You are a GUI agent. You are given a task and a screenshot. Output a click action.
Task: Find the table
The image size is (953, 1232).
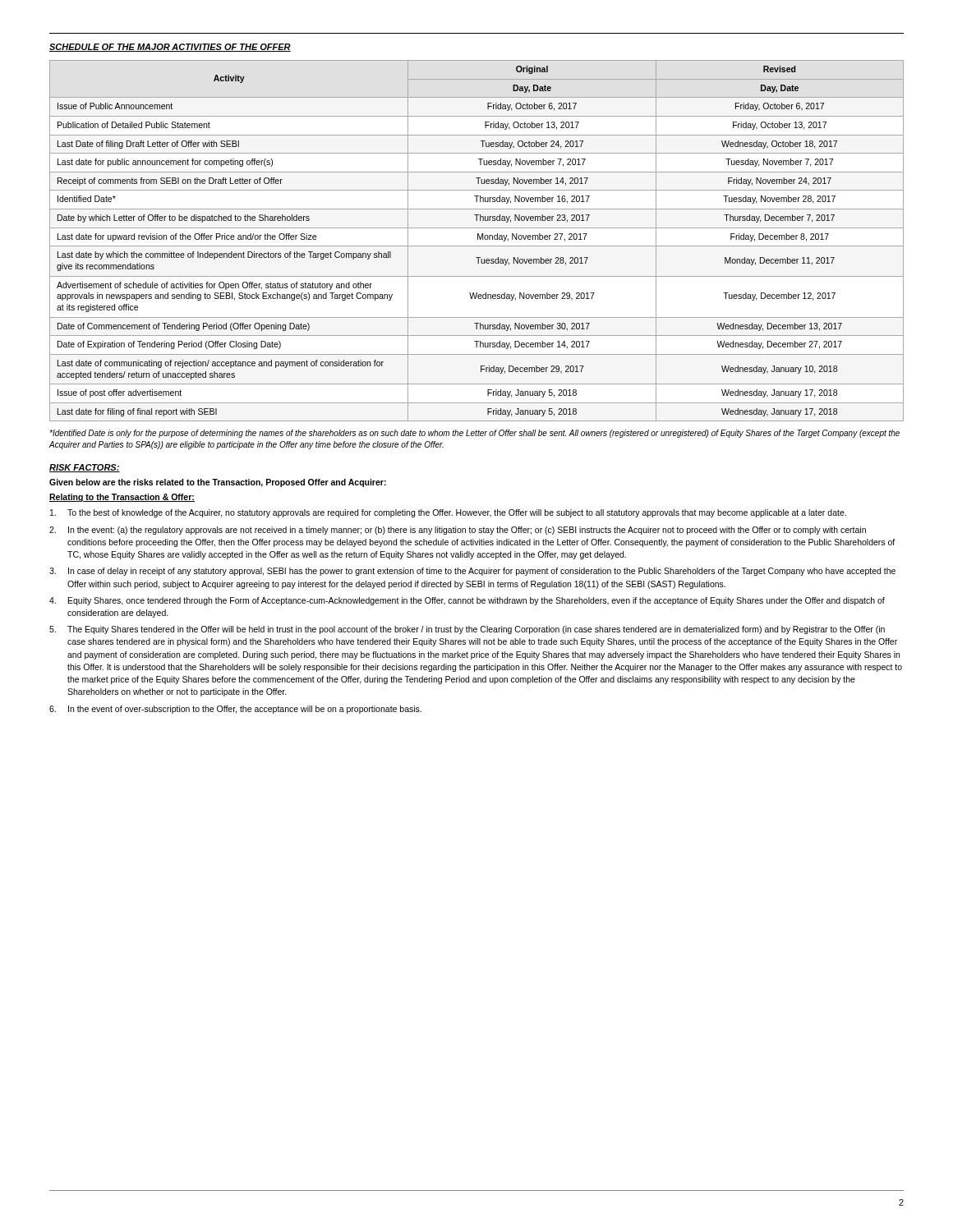pyautogui.click(x=476, y=241)
